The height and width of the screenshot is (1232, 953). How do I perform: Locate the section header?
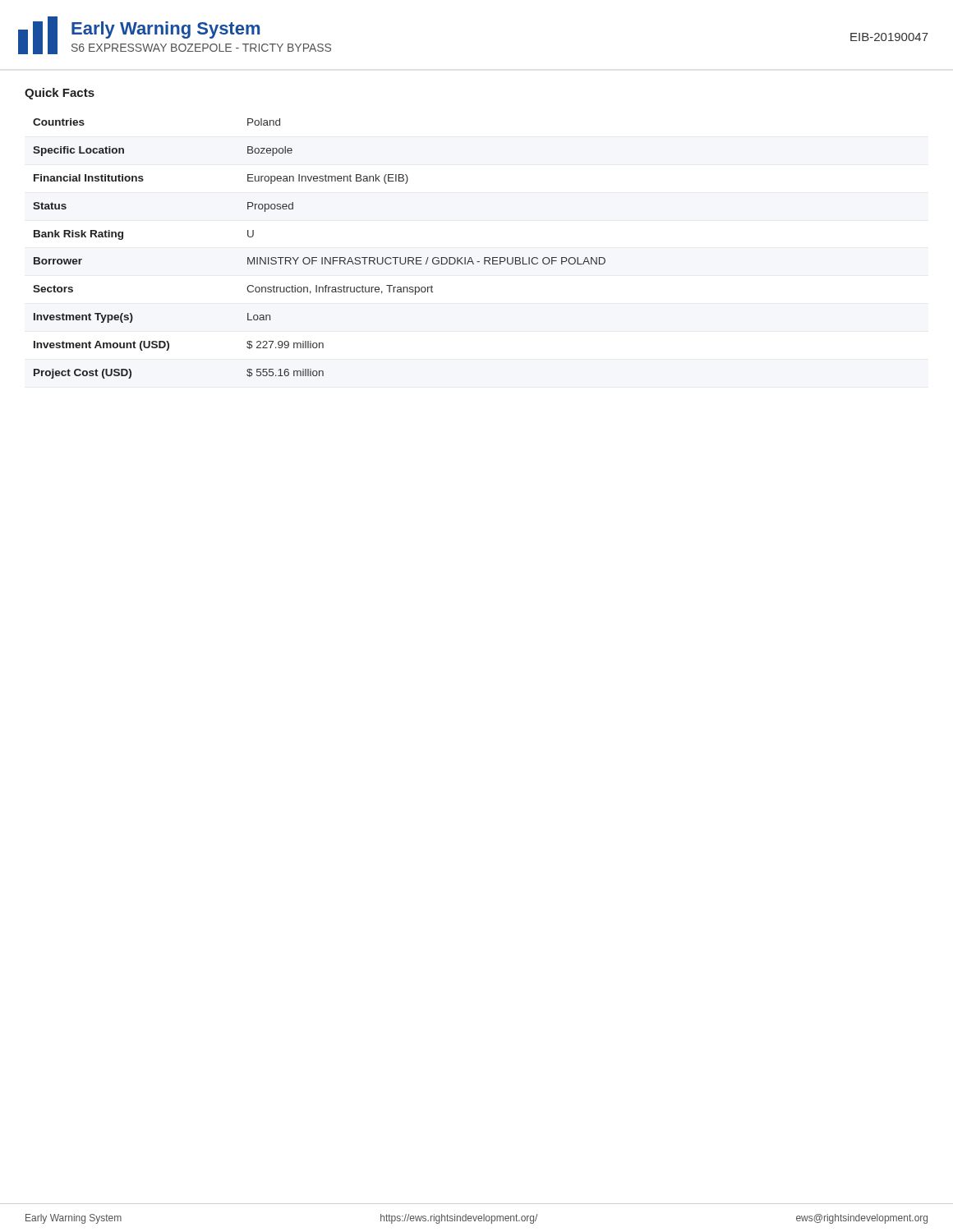tap(476, 92)
